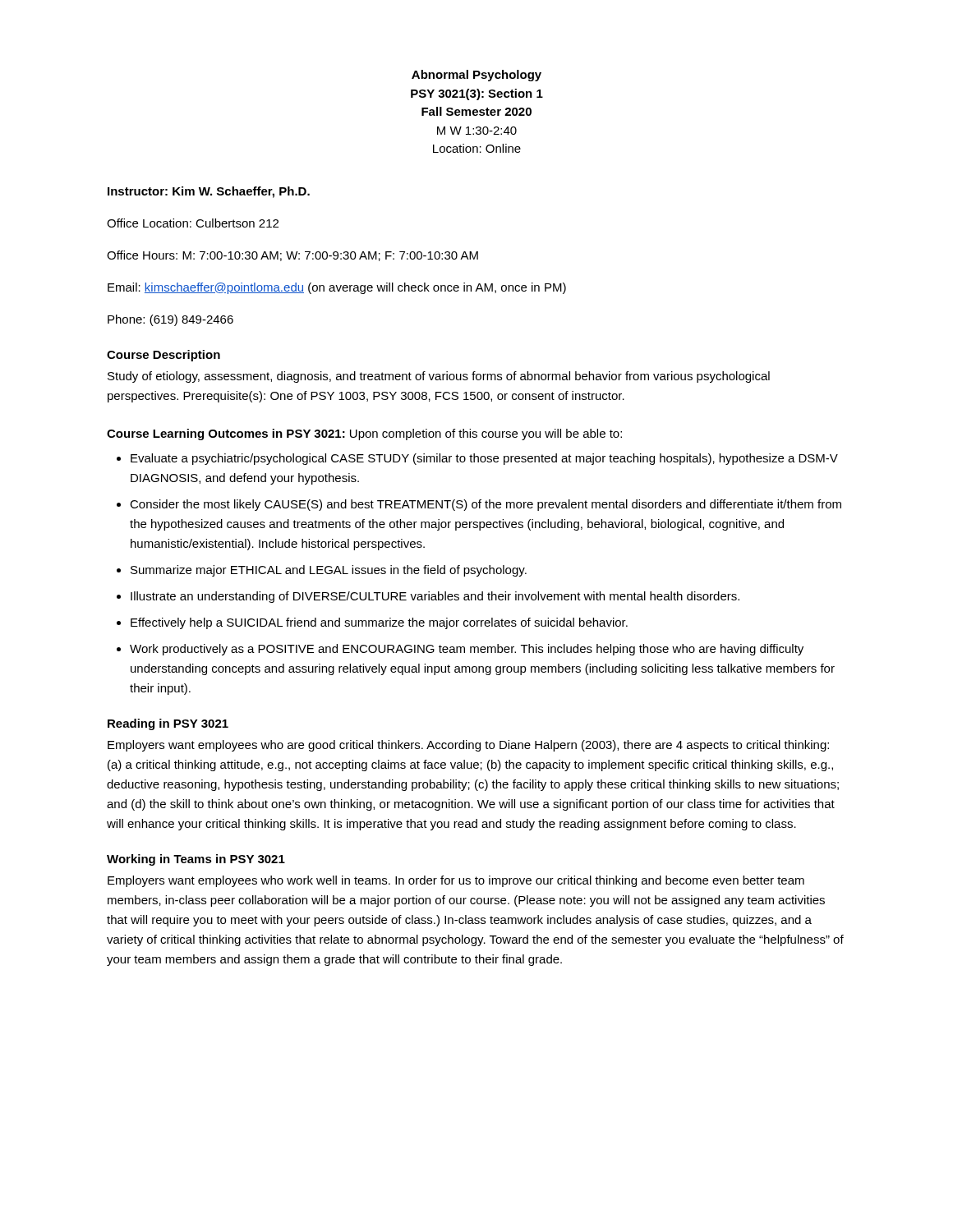The height and width of the screenshot is (1232, 953).
Task: Locate the block starting "Employers want employees who work"
Action: 476,919
